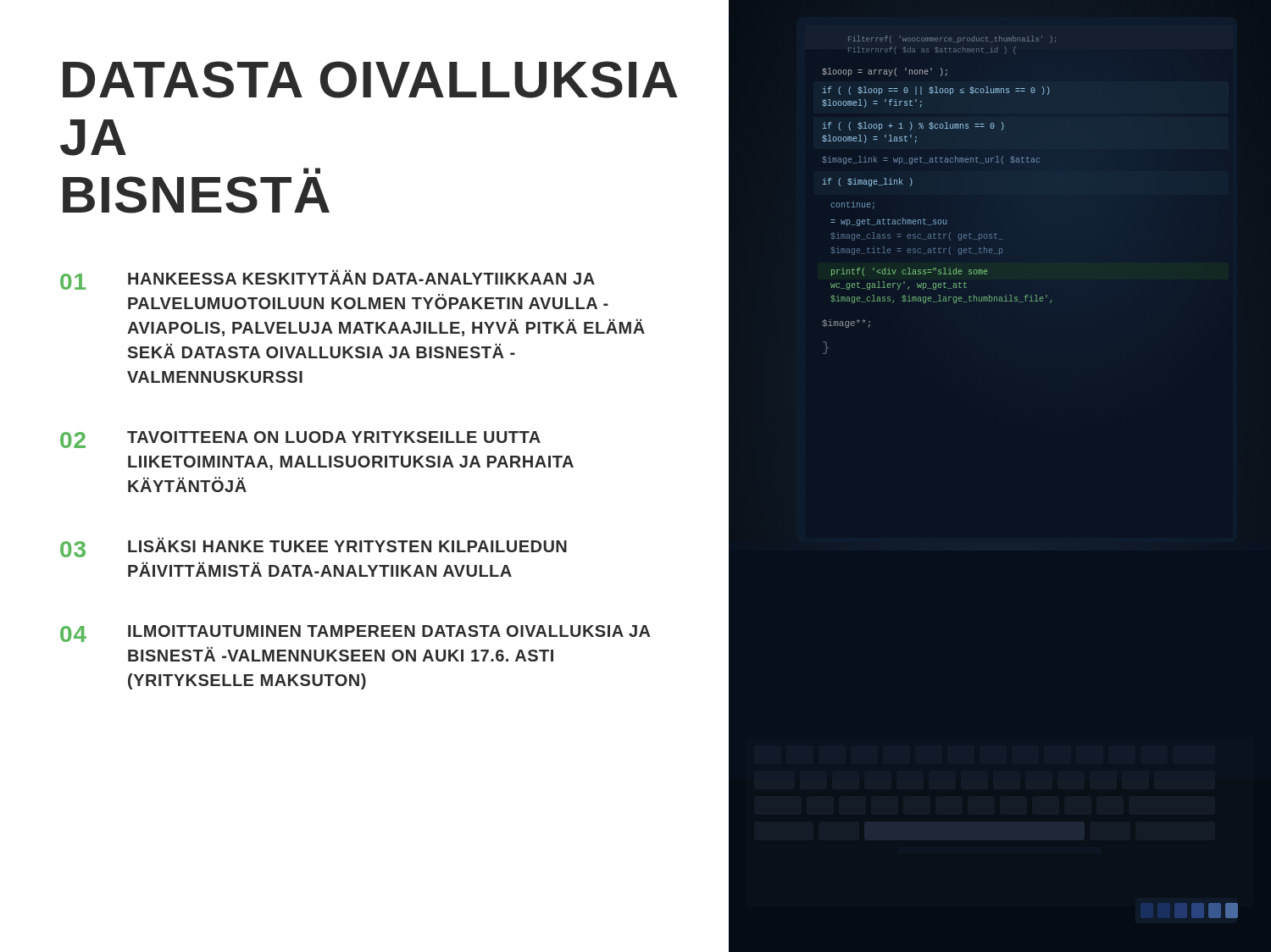Locate the block starting "02 TAVOITTEENA ON"

tap(373, 462)
